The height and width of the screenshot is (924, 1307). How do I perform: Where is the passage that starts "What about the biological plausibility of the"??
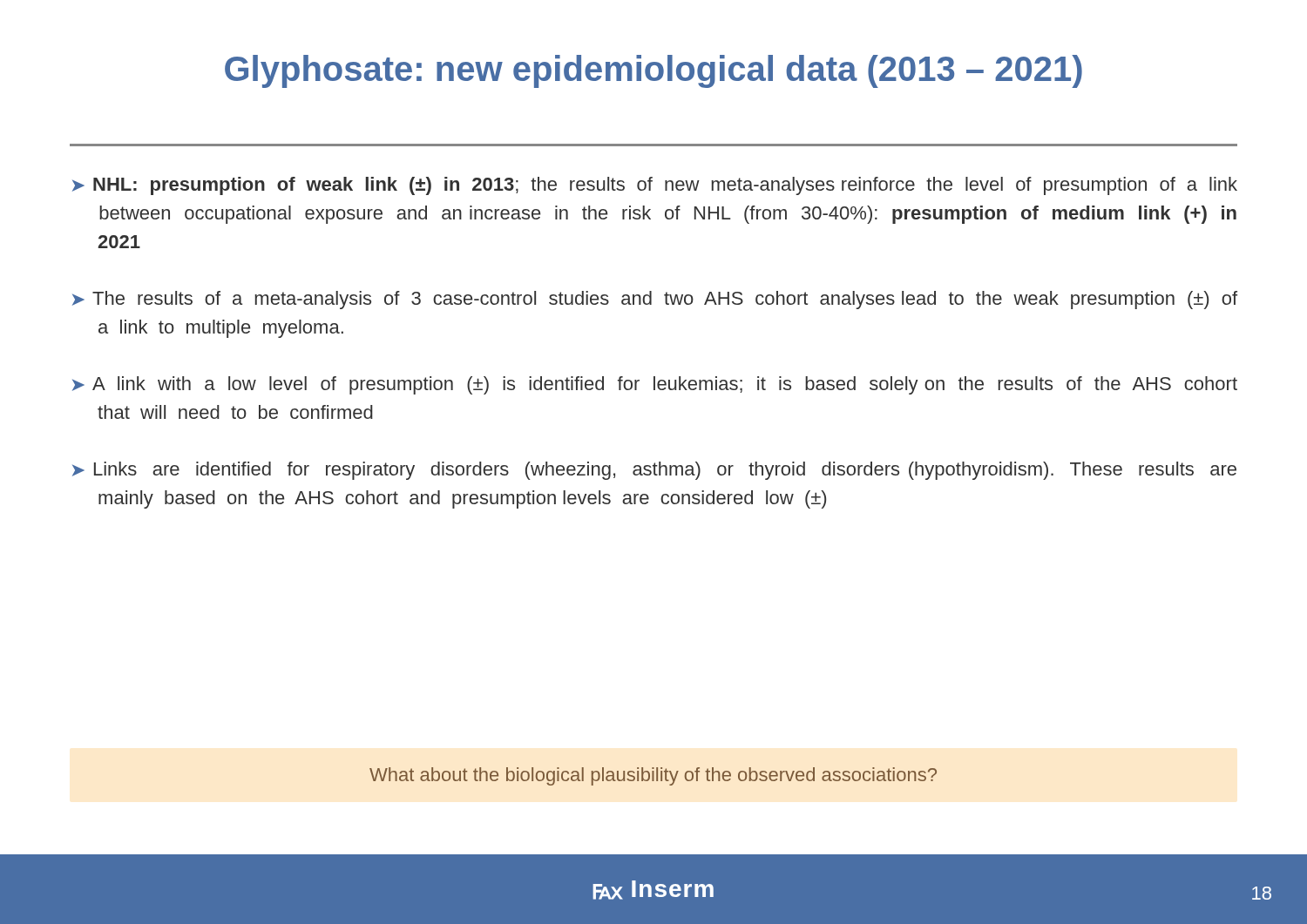coord(654,775)
